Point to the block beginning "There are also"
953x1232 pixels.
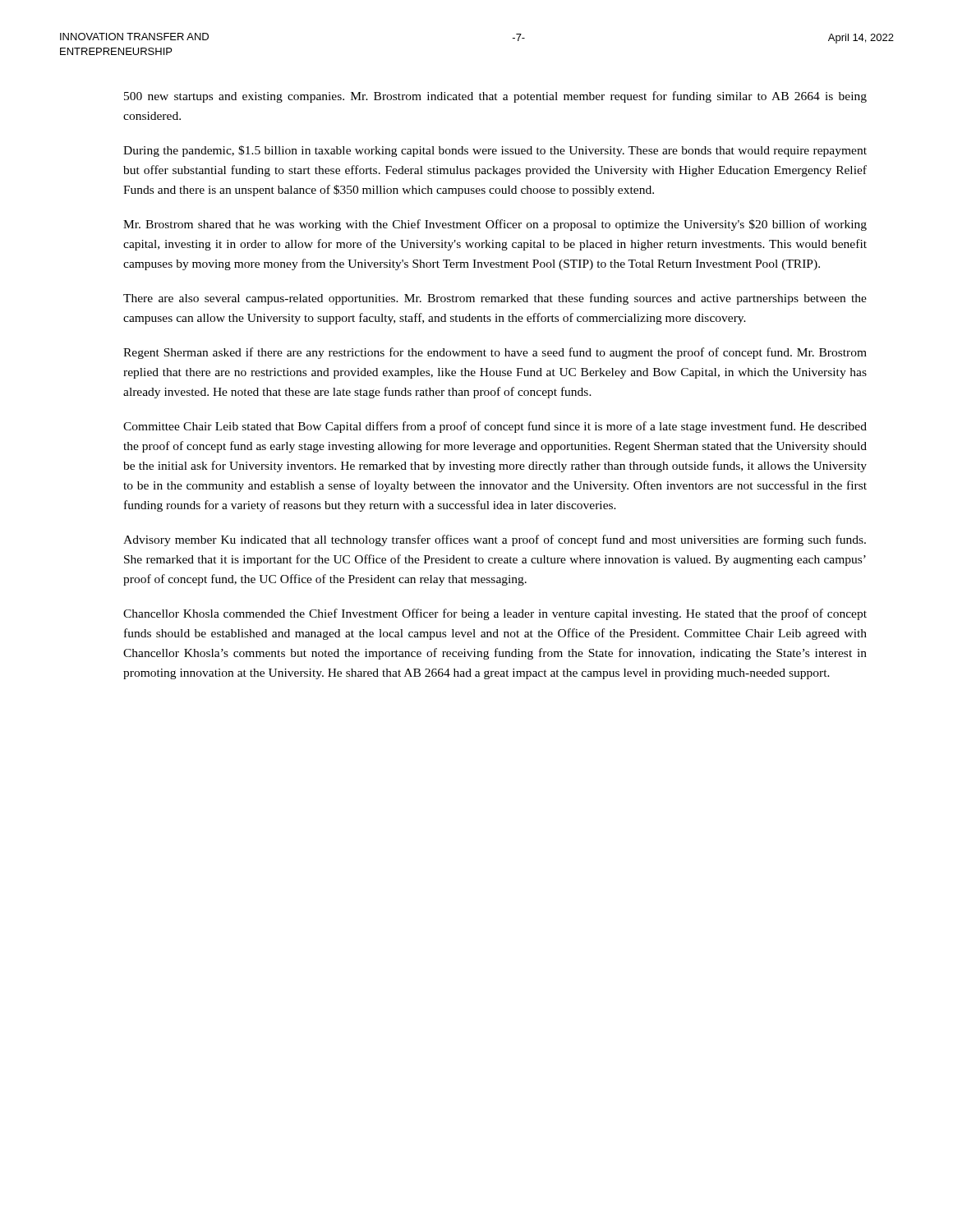point(495,308)
